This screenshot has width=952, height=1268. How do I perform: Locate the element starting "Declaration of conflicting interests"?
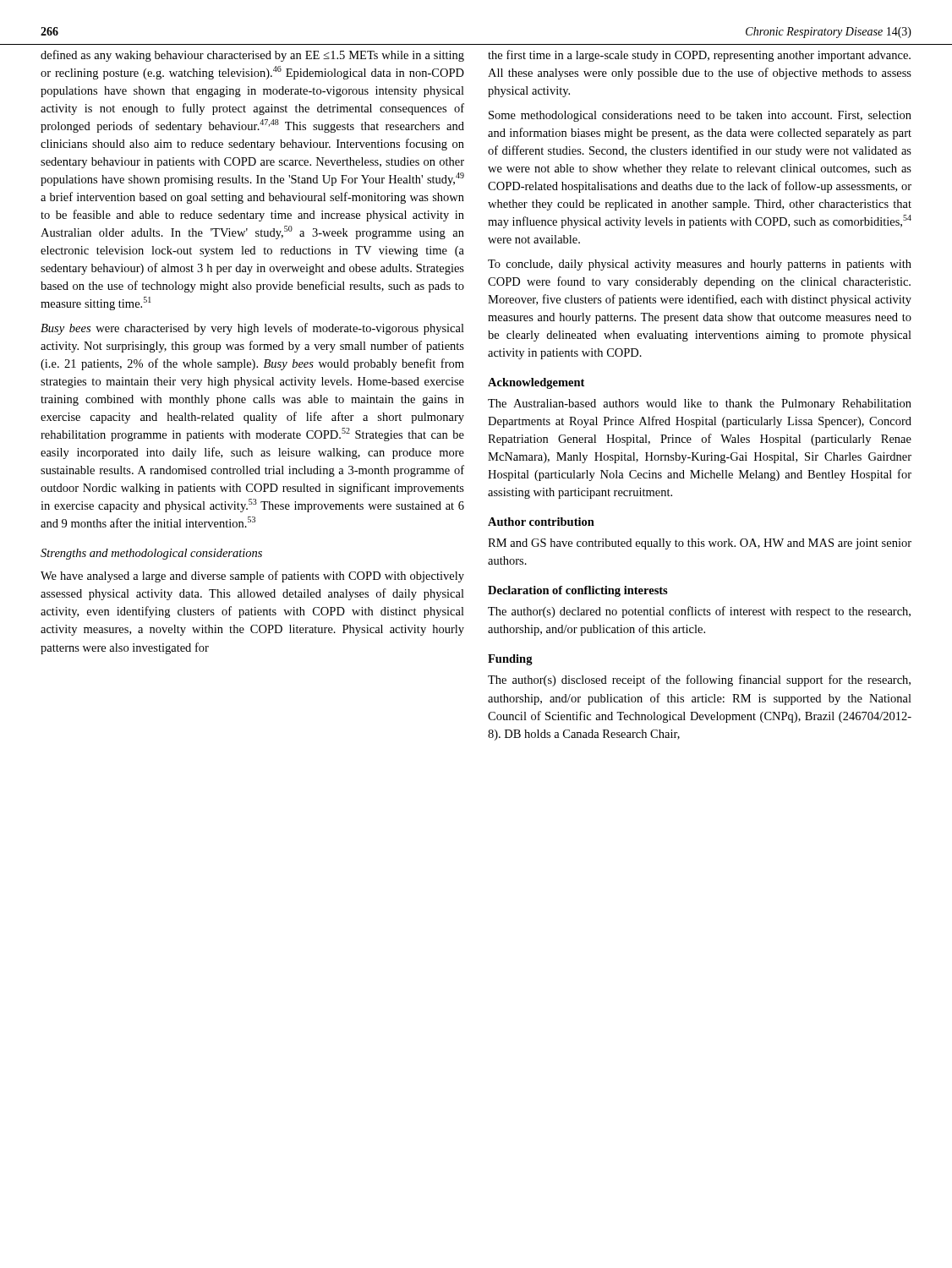(x=578, y=590)
